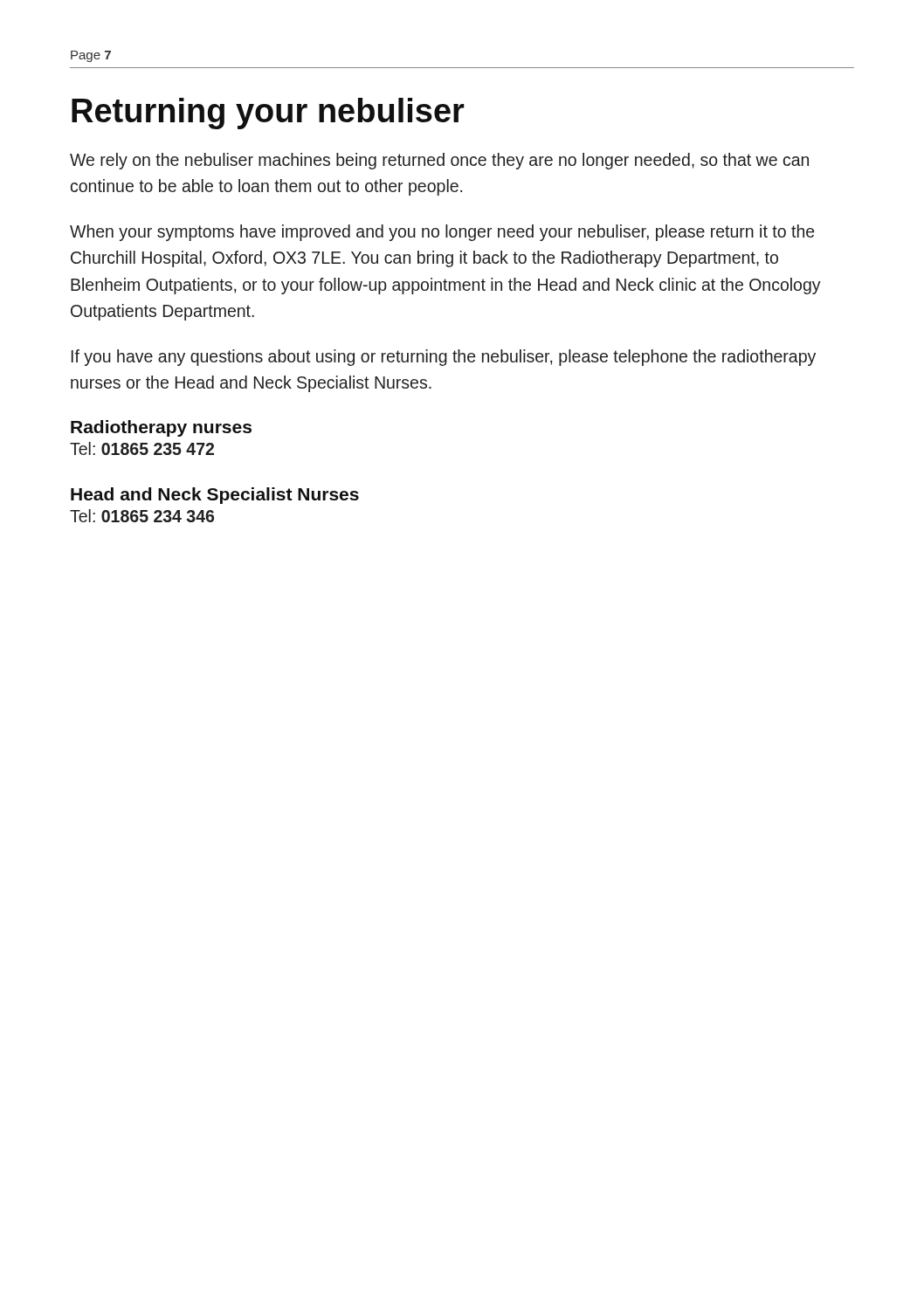Image resolution: width=924 pixels, height=1310 pixels.
Task: Click on the region starting "When your symptoms have improved and you no"
Action: (445, 271)
